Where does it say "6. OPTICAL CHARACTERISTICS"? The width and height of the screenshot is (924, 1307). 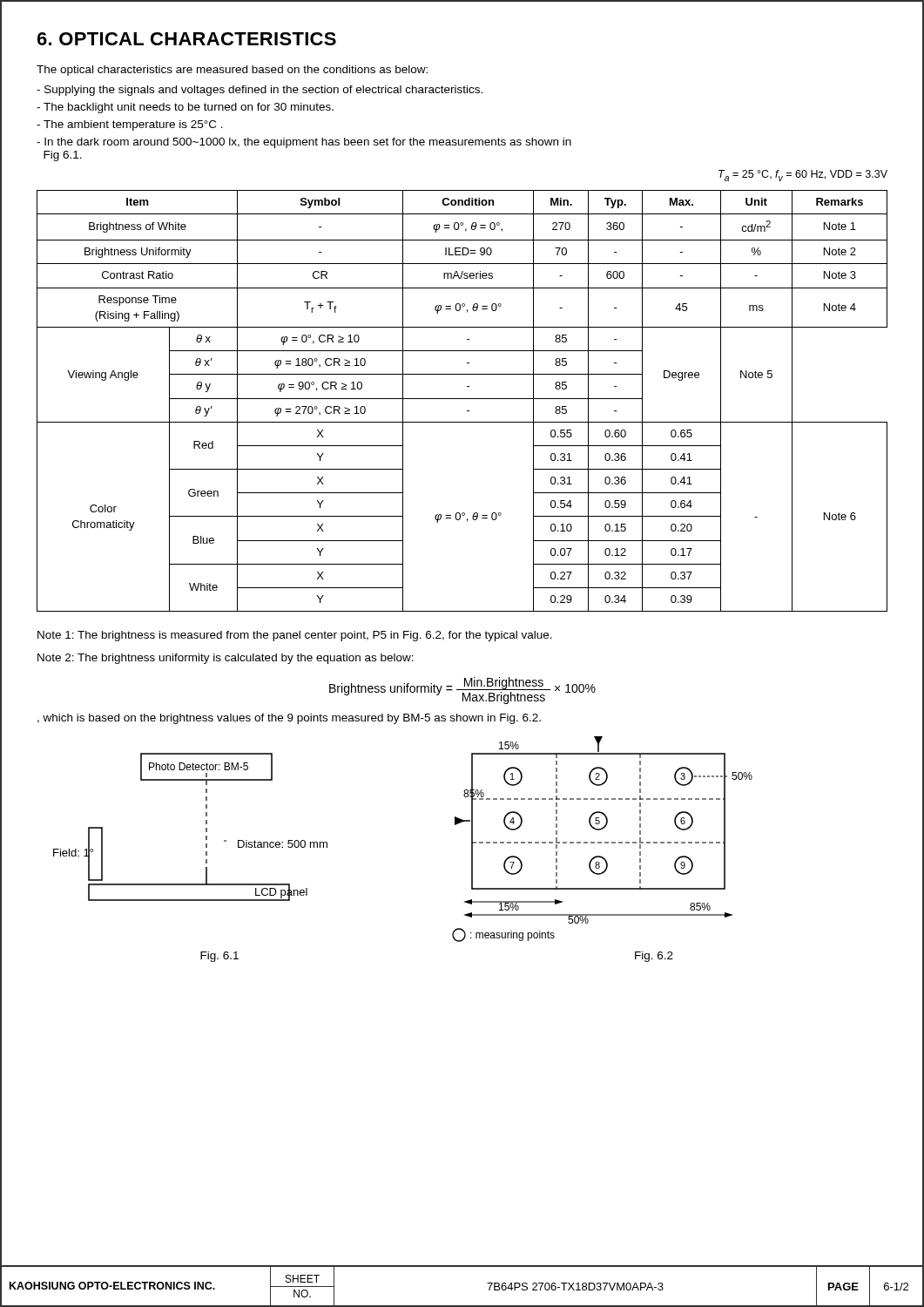(187, 39)
